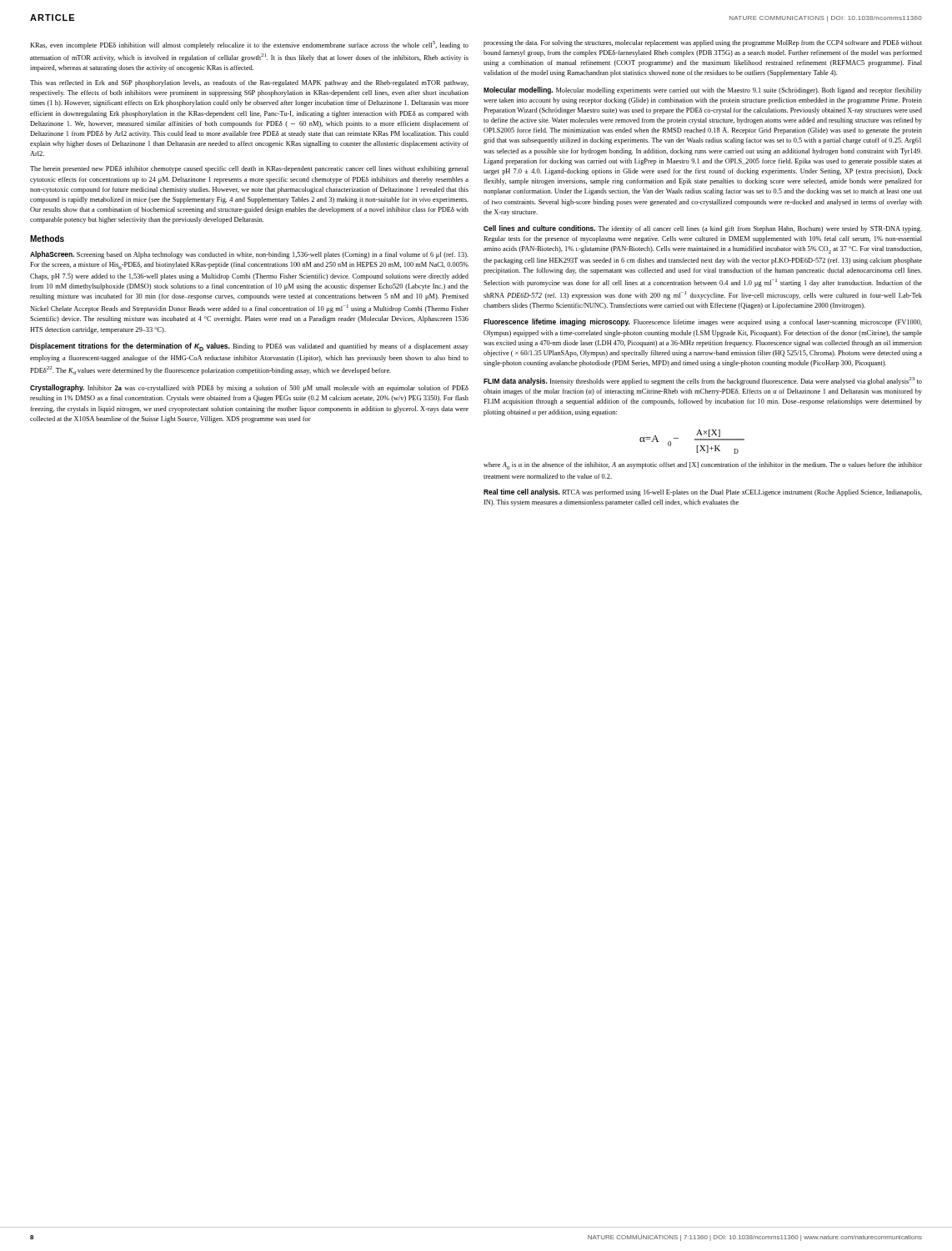Find the text block that says "Cell lines and culture conditions. The identity"
The width and height of the screenshot is (952, 1251).
pos(703,267)
